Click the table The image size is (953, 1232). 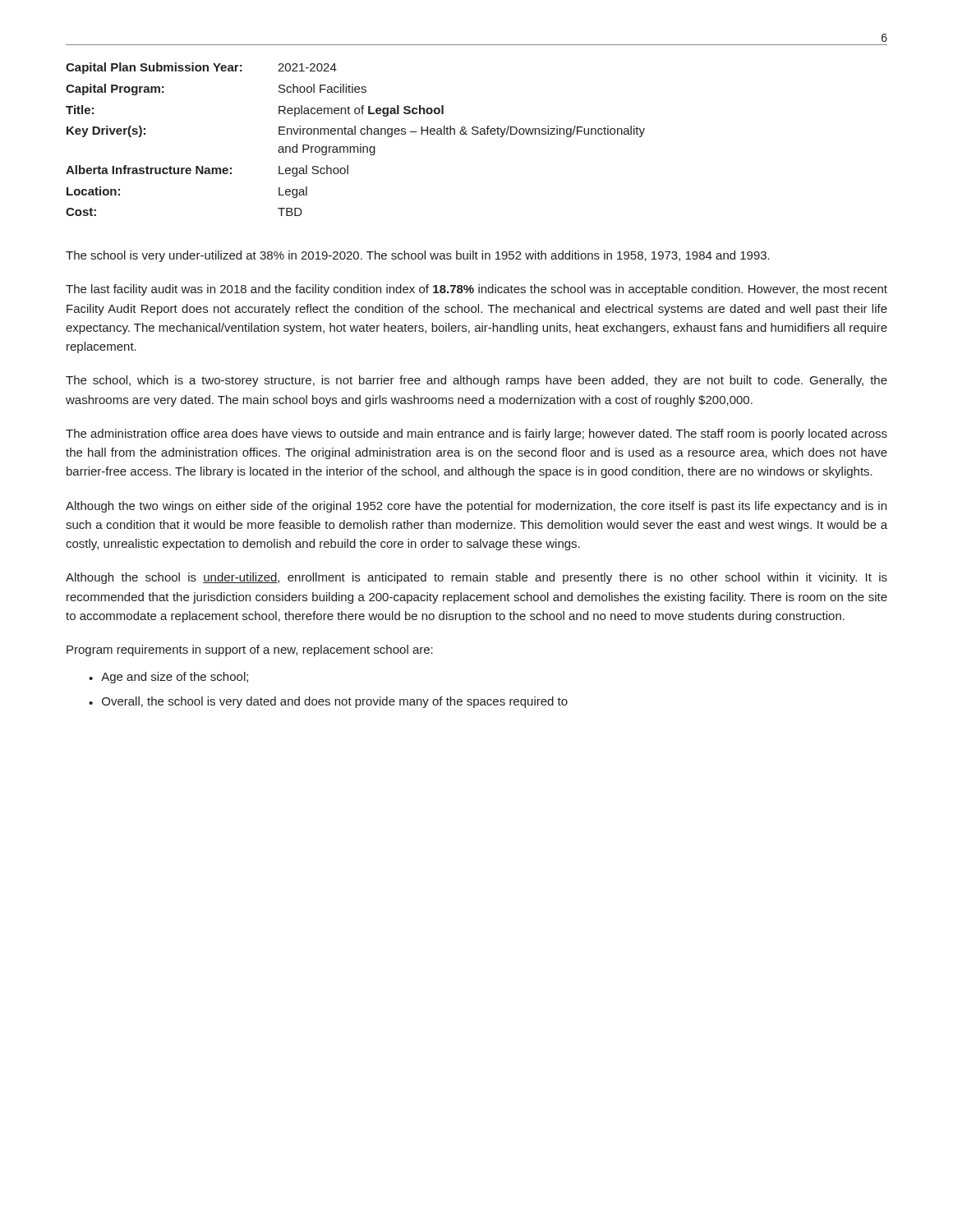click(x=476, y=140)
